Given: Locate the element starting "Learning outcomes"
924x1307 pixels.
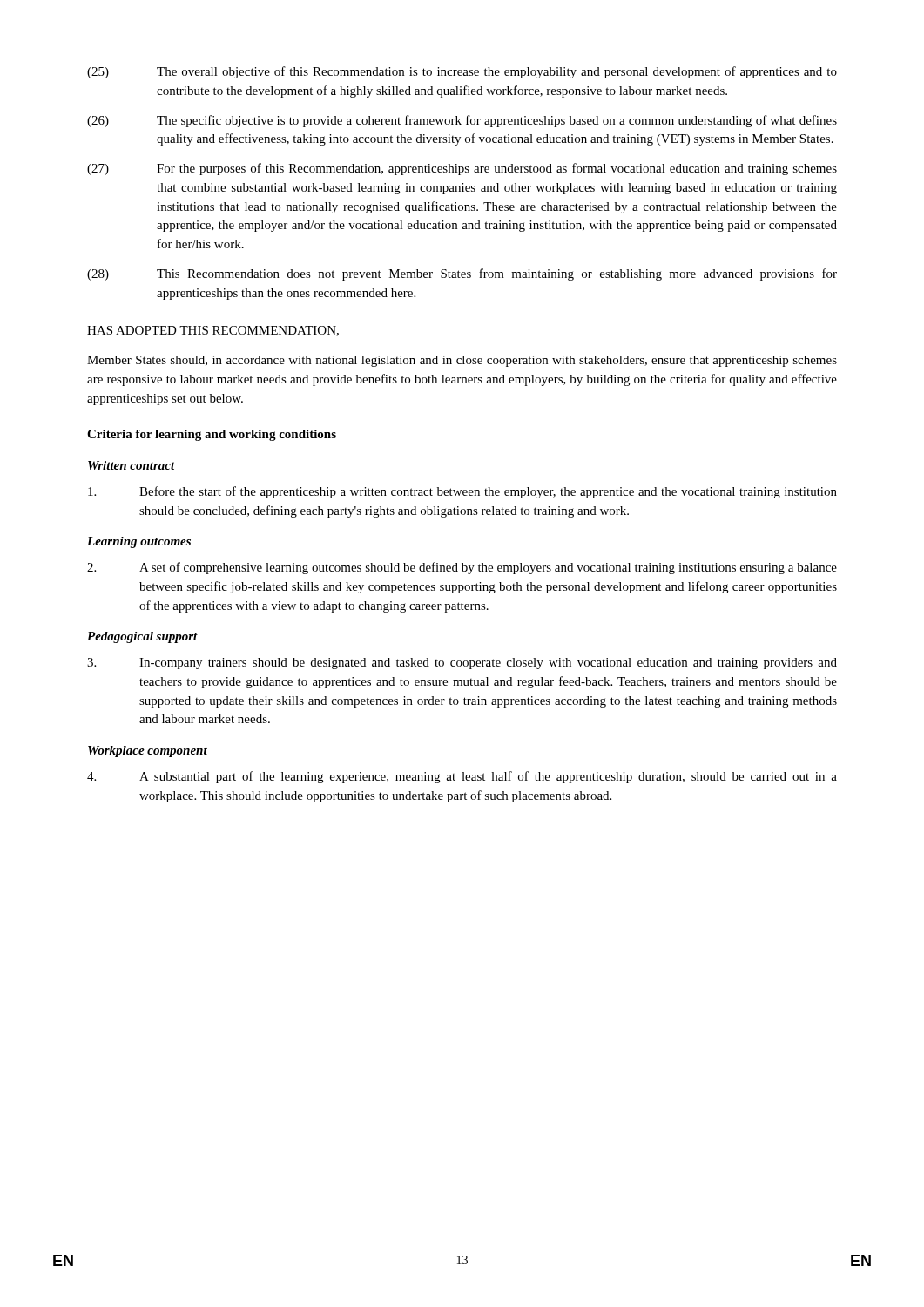Looking at the screenshot, I should pyautogui.click(x=139, y=541).
